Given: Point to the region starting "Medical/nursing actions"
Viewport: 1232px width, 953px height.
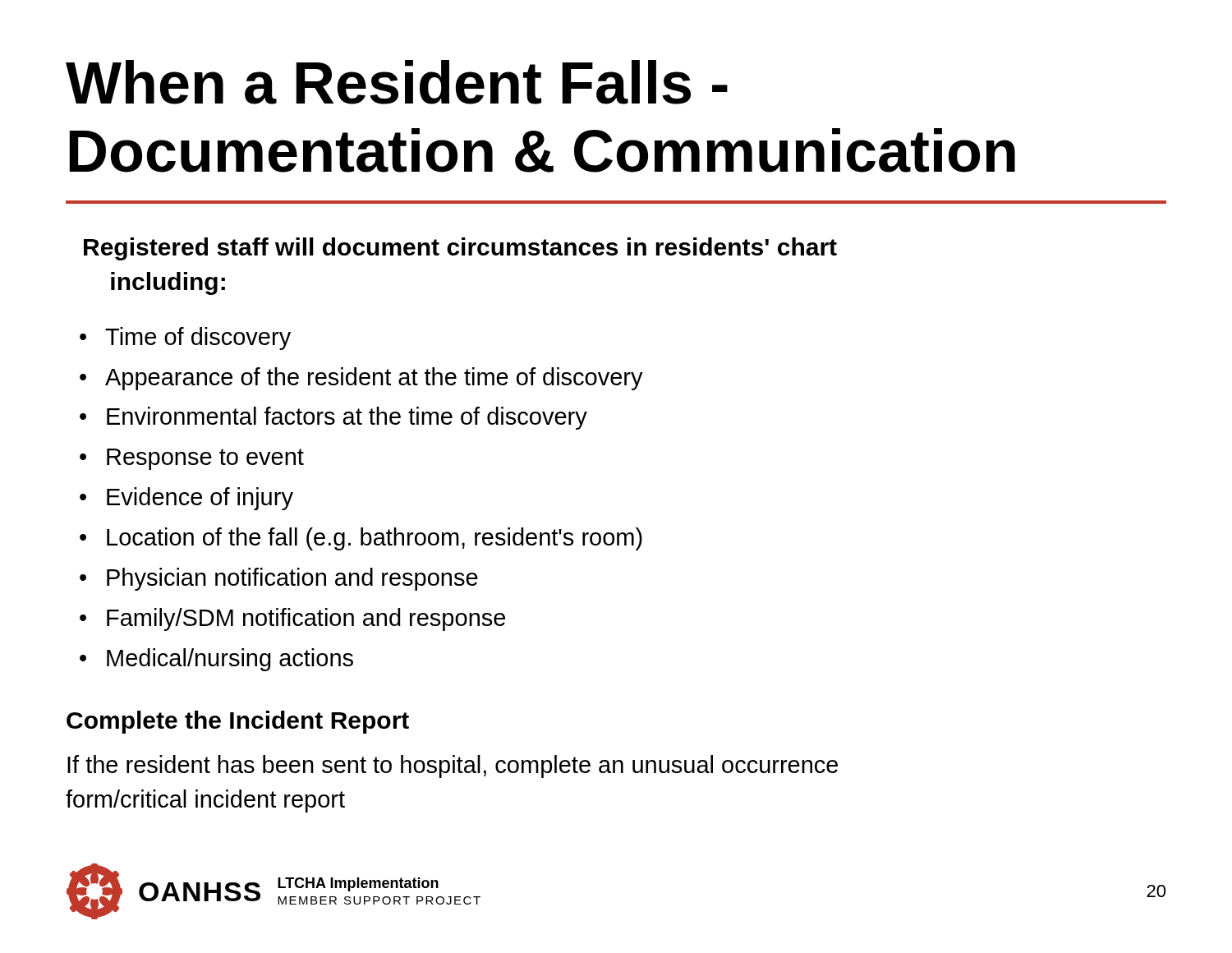Looking at the screenshot, I should pos(230,658).
